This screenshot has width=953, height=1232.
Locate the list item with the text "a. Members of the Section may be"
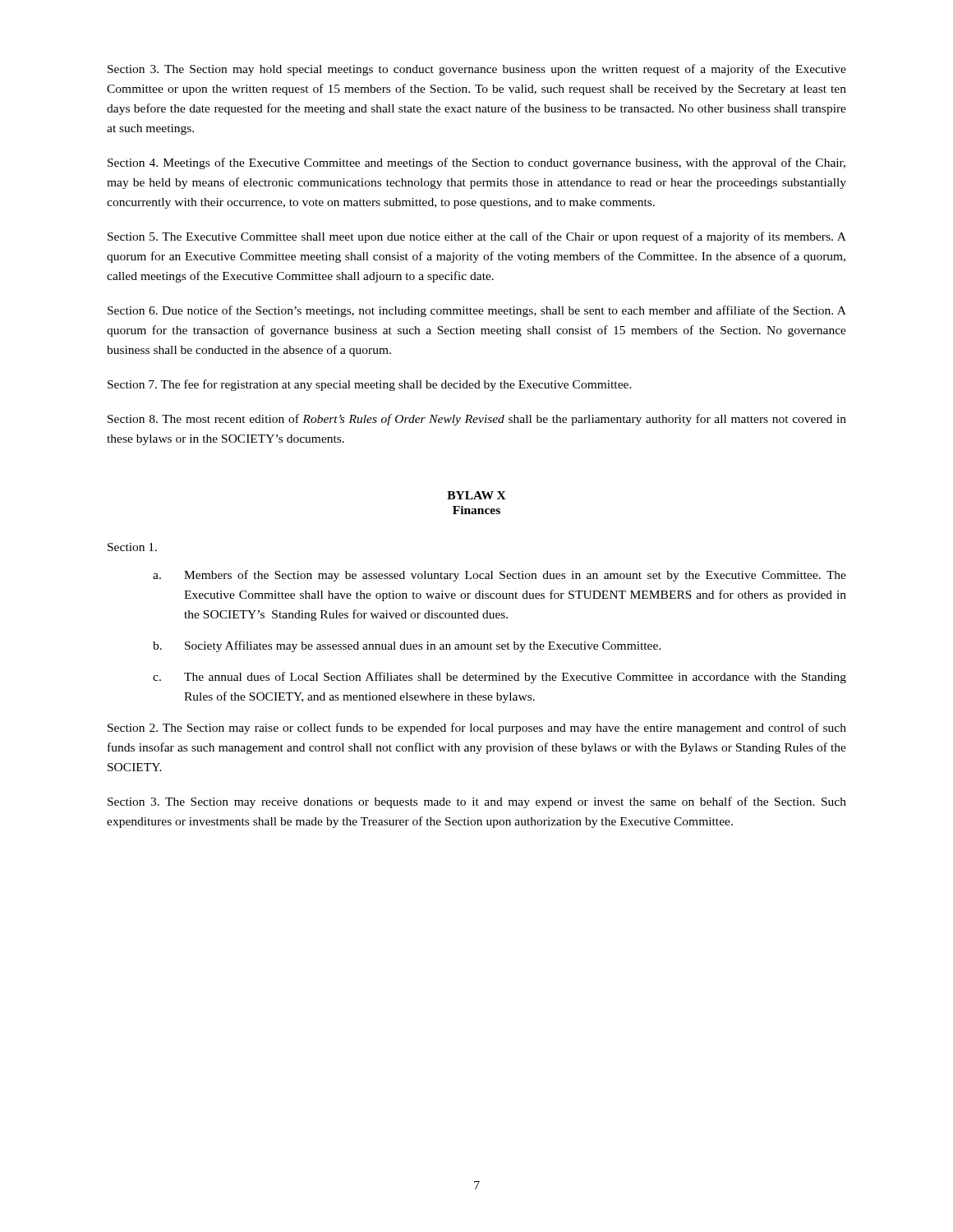point(499,595)
